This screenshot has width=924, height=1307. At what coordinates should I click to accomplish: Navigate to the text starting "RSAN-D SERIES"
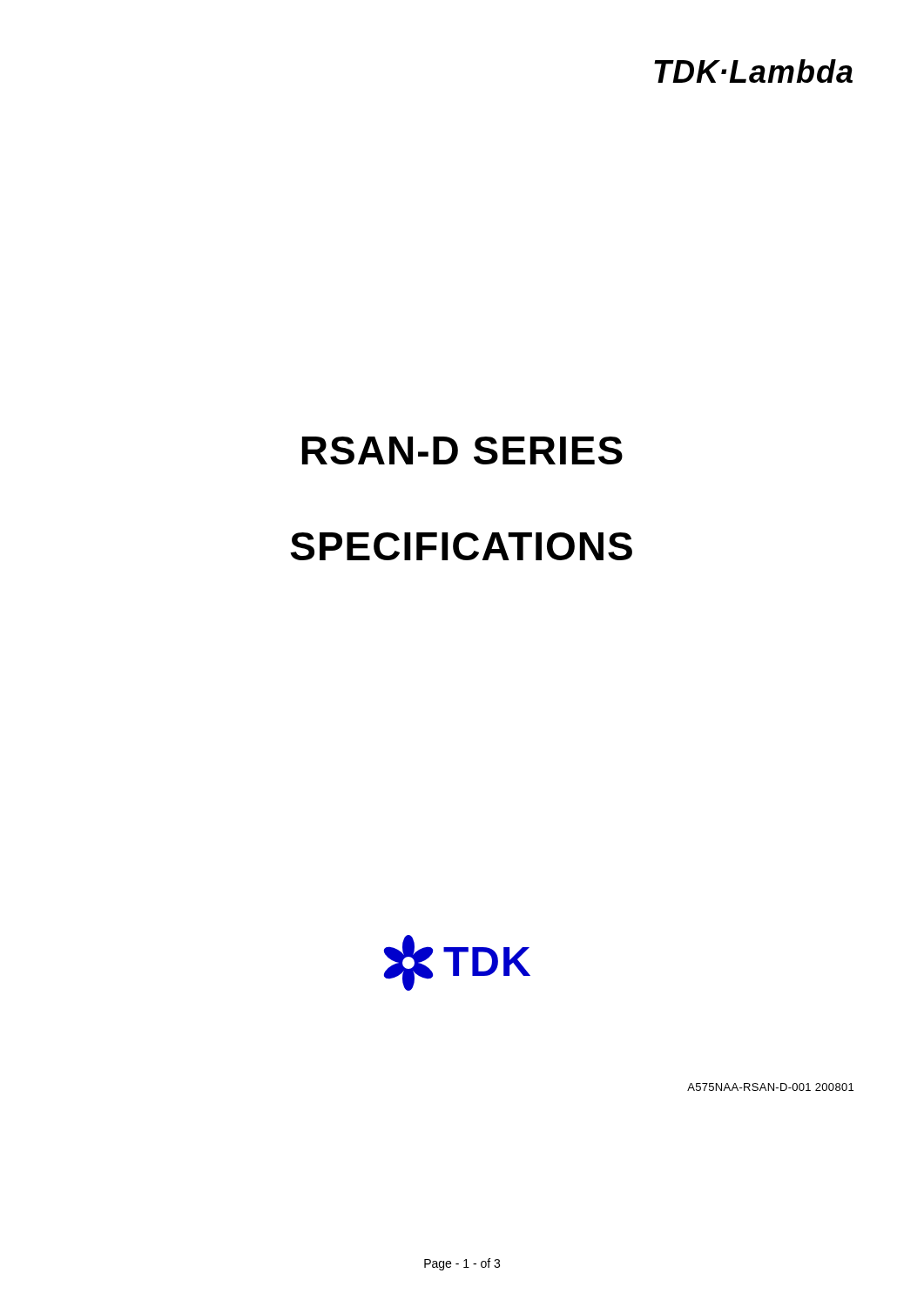coord(462,450)
